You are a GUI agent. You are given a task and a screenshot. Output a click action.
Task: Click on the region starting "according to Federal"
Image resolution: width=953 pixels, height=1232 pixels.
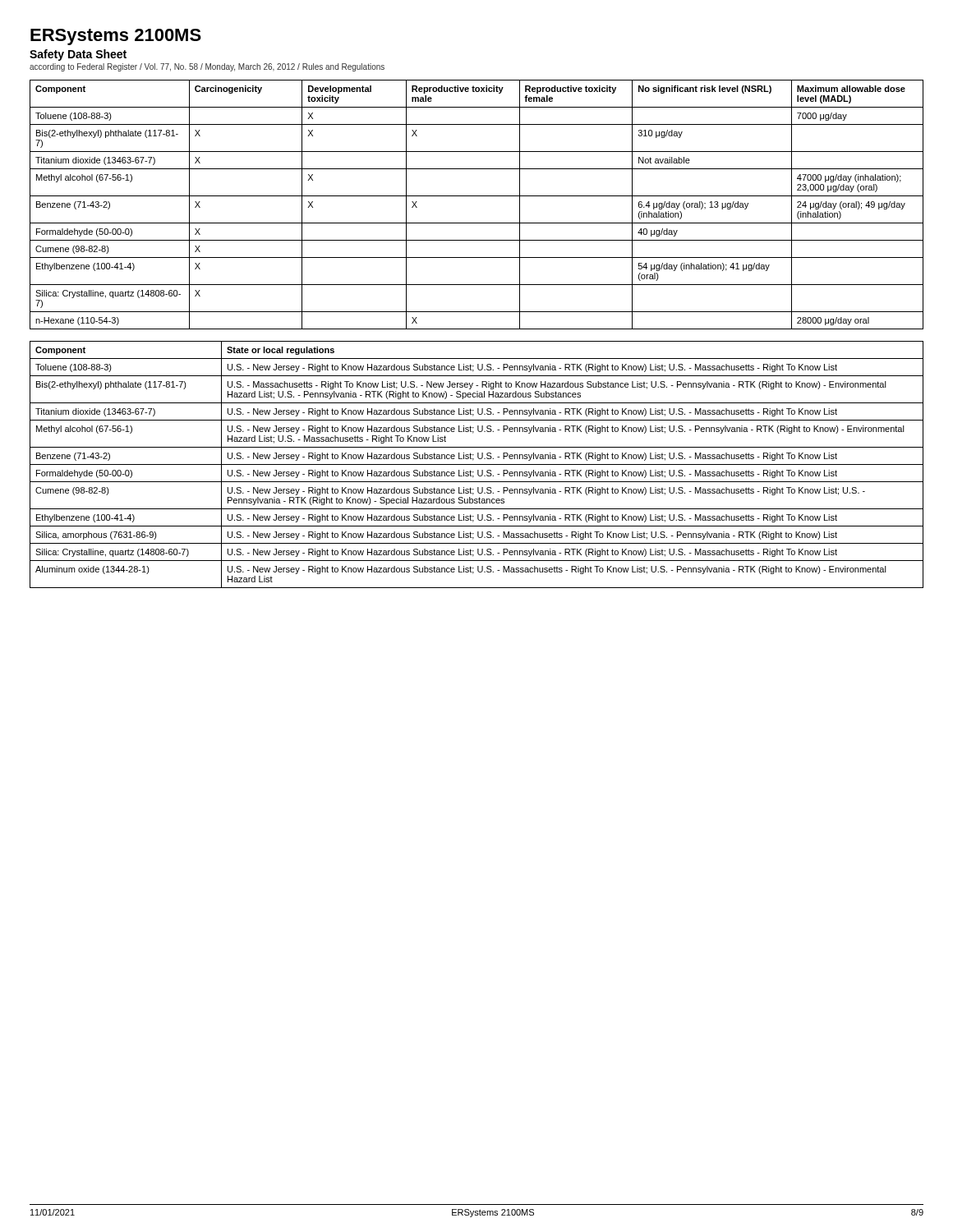(x=207, y=67)
